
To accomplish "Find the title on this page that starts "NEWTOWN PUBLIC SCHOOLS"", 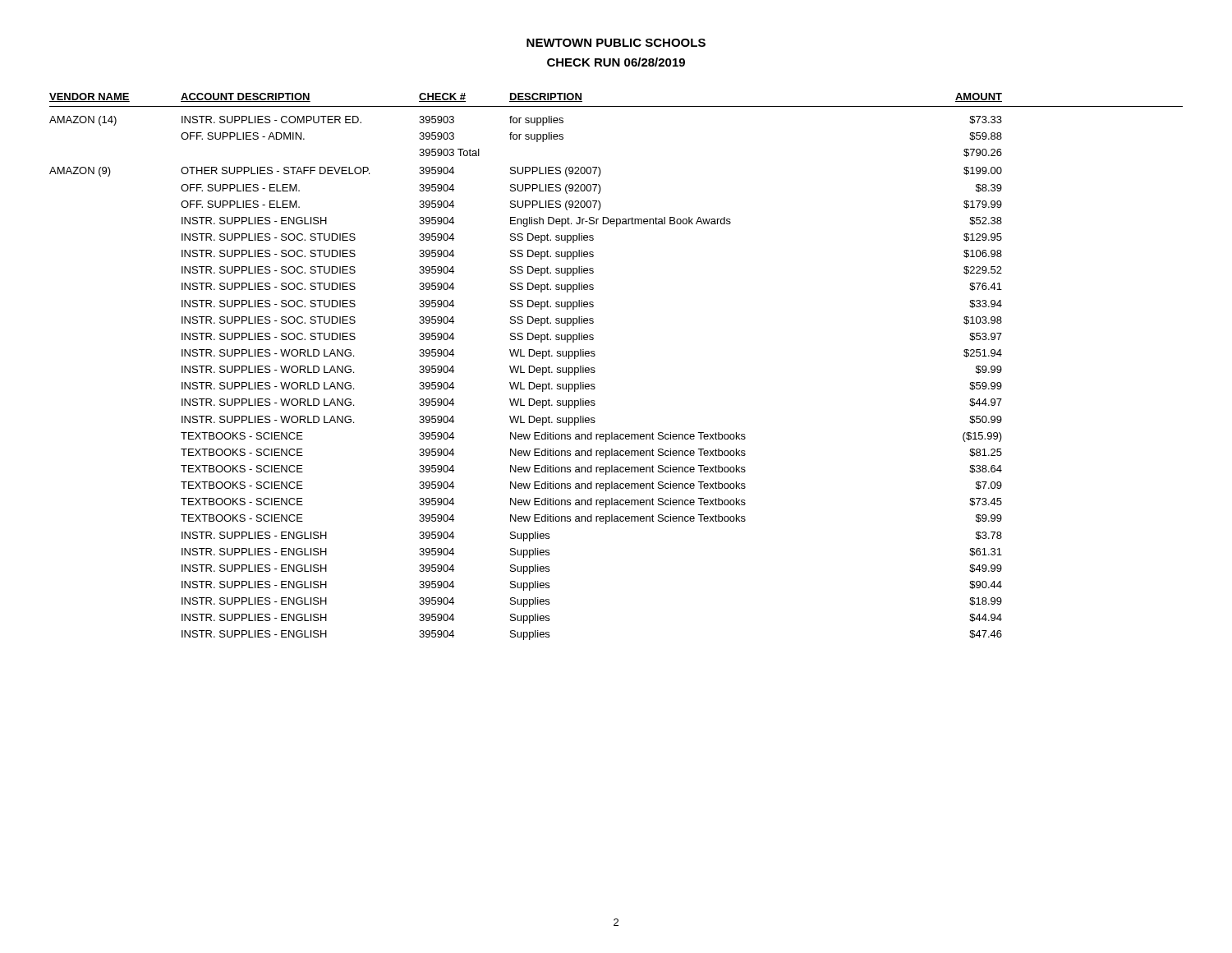I will pos(616,53).
